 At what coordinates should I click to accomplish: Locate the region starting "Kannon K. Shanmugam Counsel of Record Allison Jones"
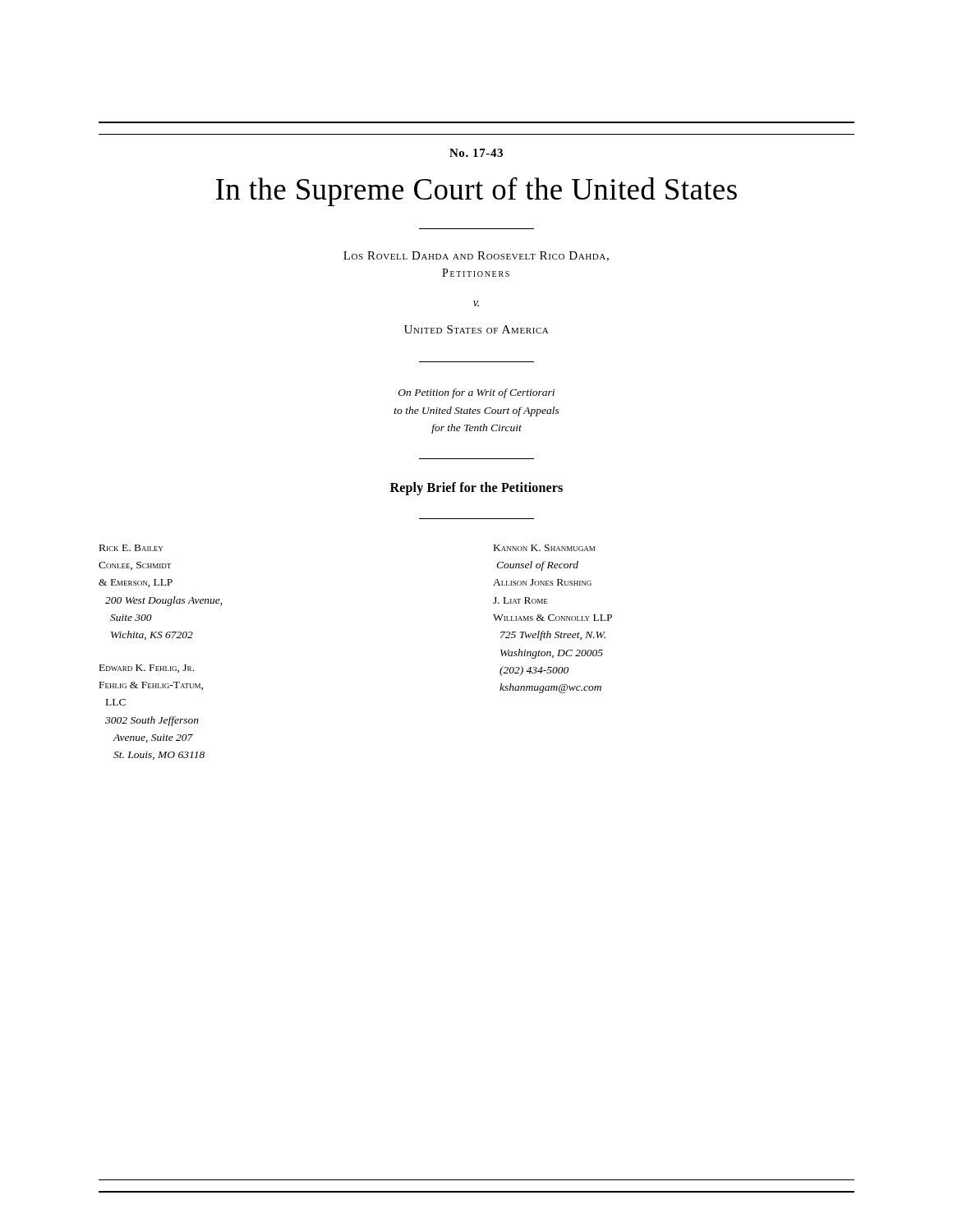(544, 548)
